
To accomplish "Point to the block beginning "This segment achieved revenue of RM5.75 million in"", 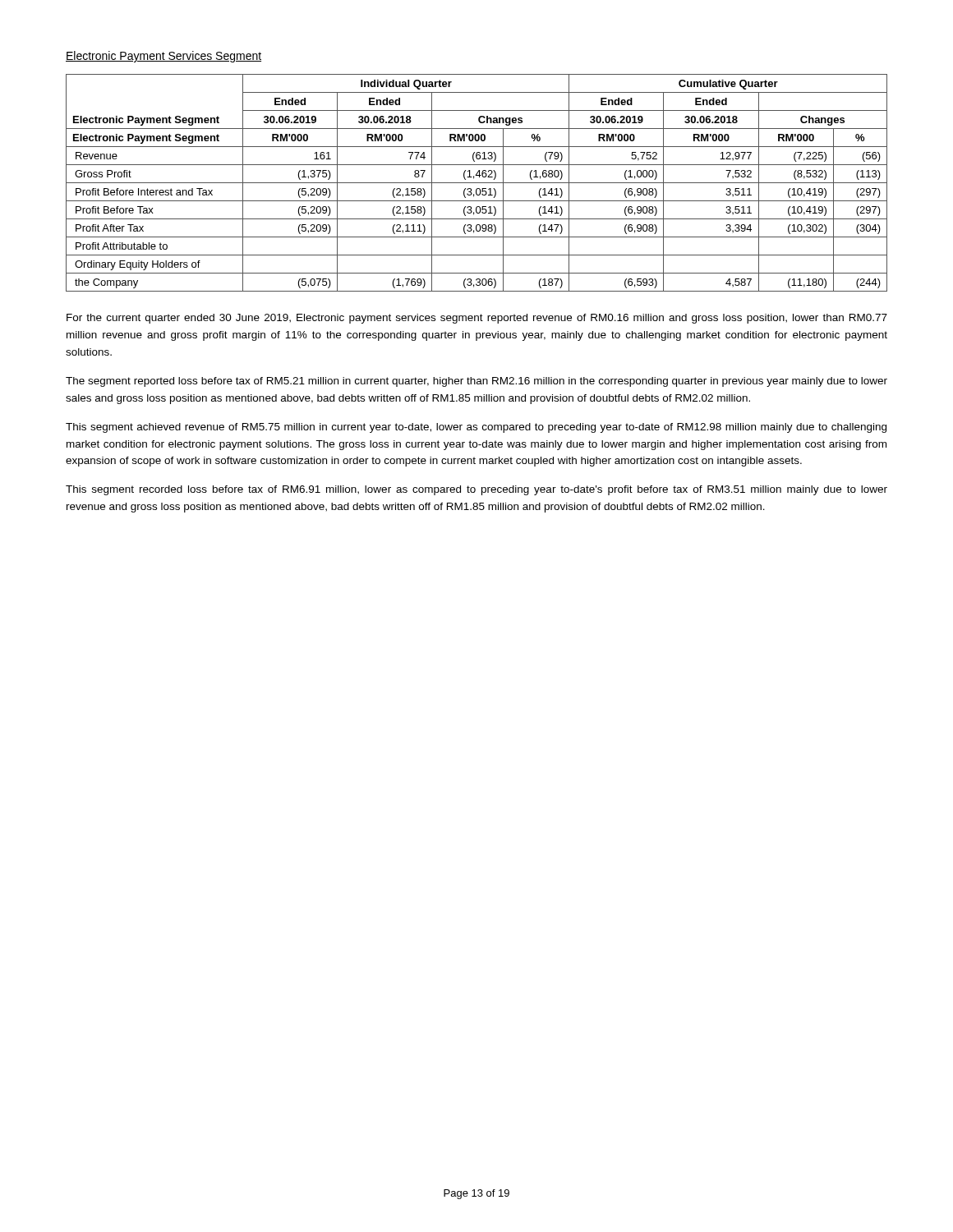I will coord(476,444).
